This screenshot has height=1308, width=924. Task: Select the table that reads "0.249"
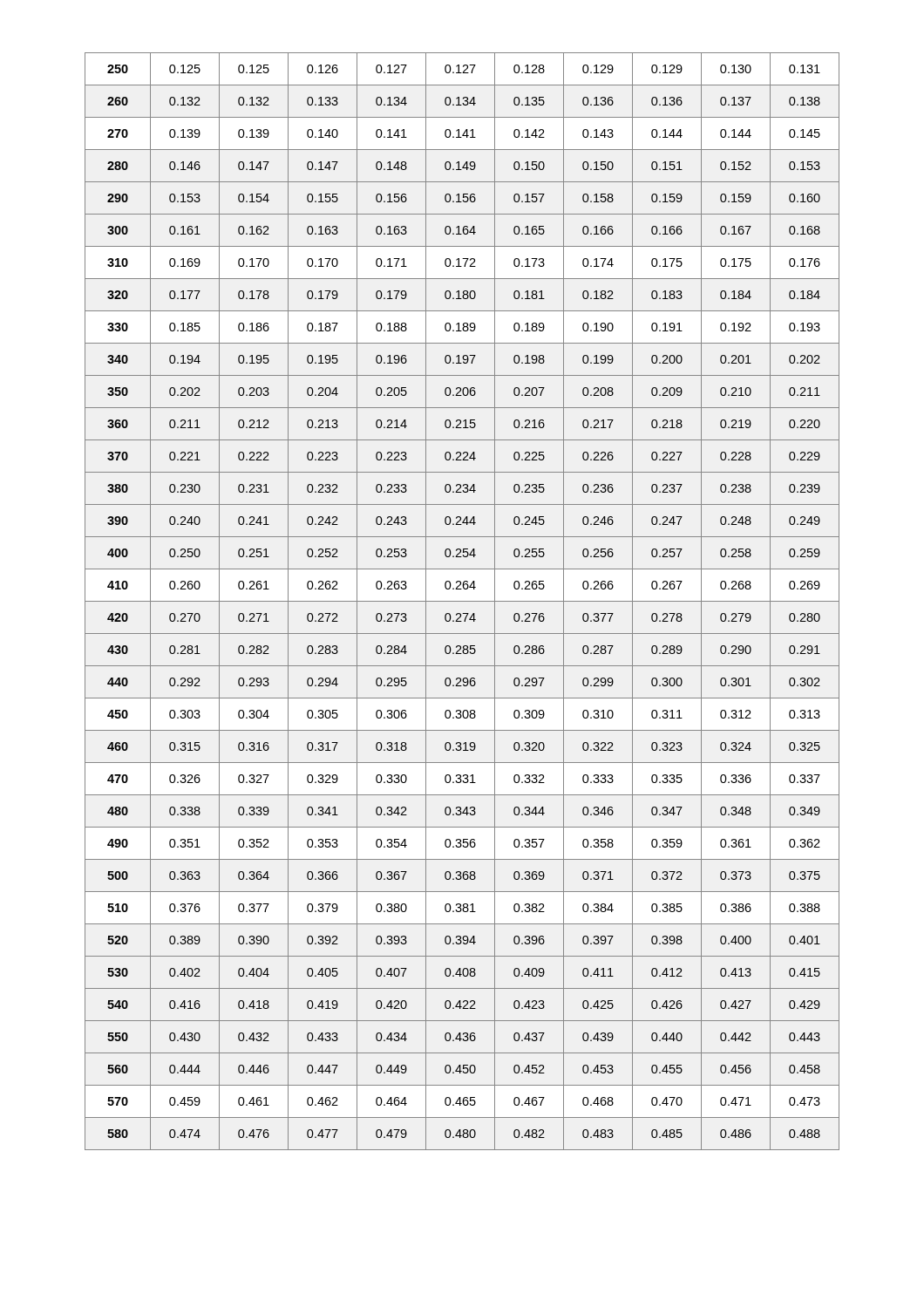point(462,601)
